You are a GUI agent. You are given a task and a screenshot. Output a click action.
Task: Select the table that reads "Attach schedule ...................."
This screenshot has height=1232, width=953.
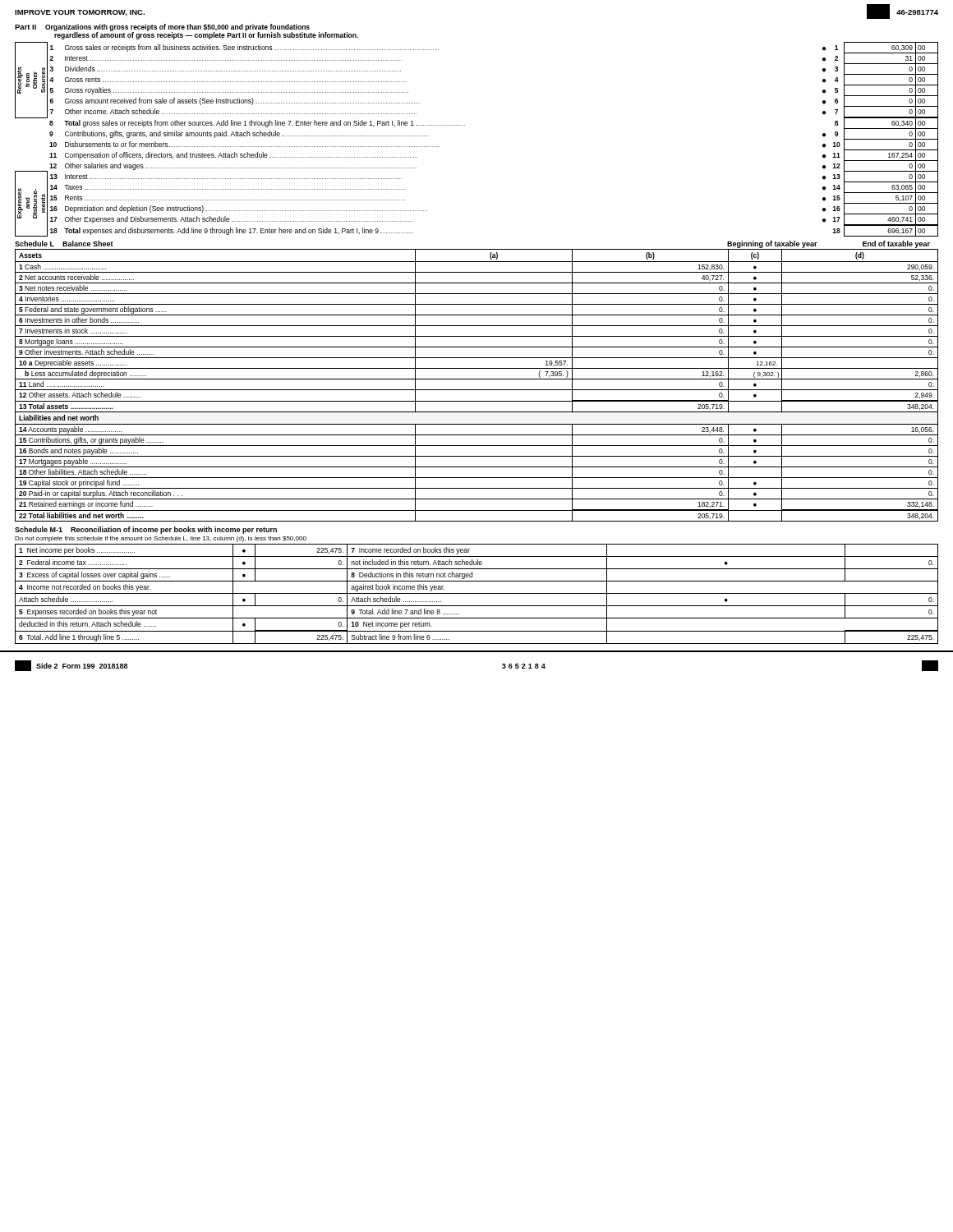(476, 594)
